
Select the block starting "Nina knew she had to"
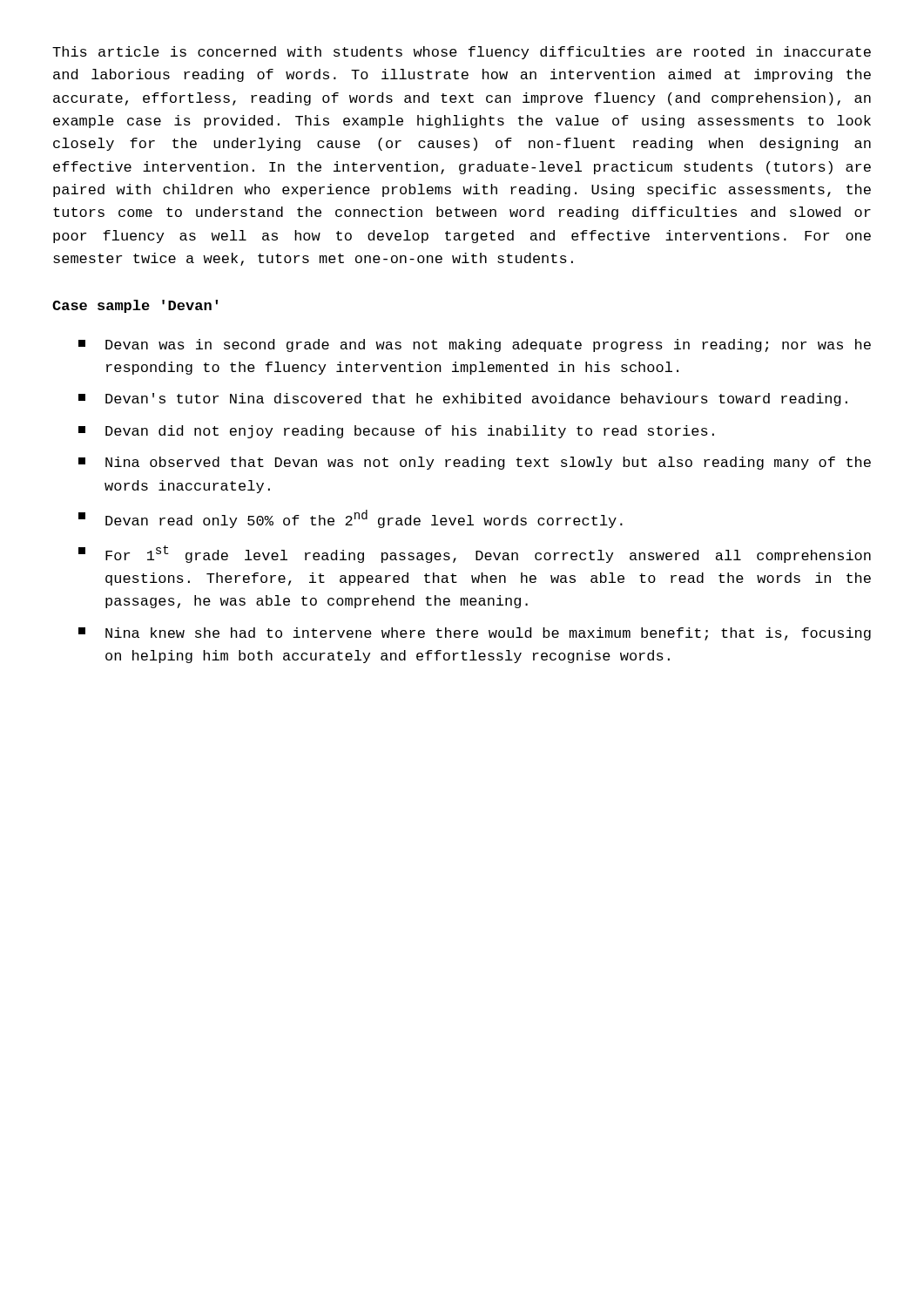click(x=475, y=644)
